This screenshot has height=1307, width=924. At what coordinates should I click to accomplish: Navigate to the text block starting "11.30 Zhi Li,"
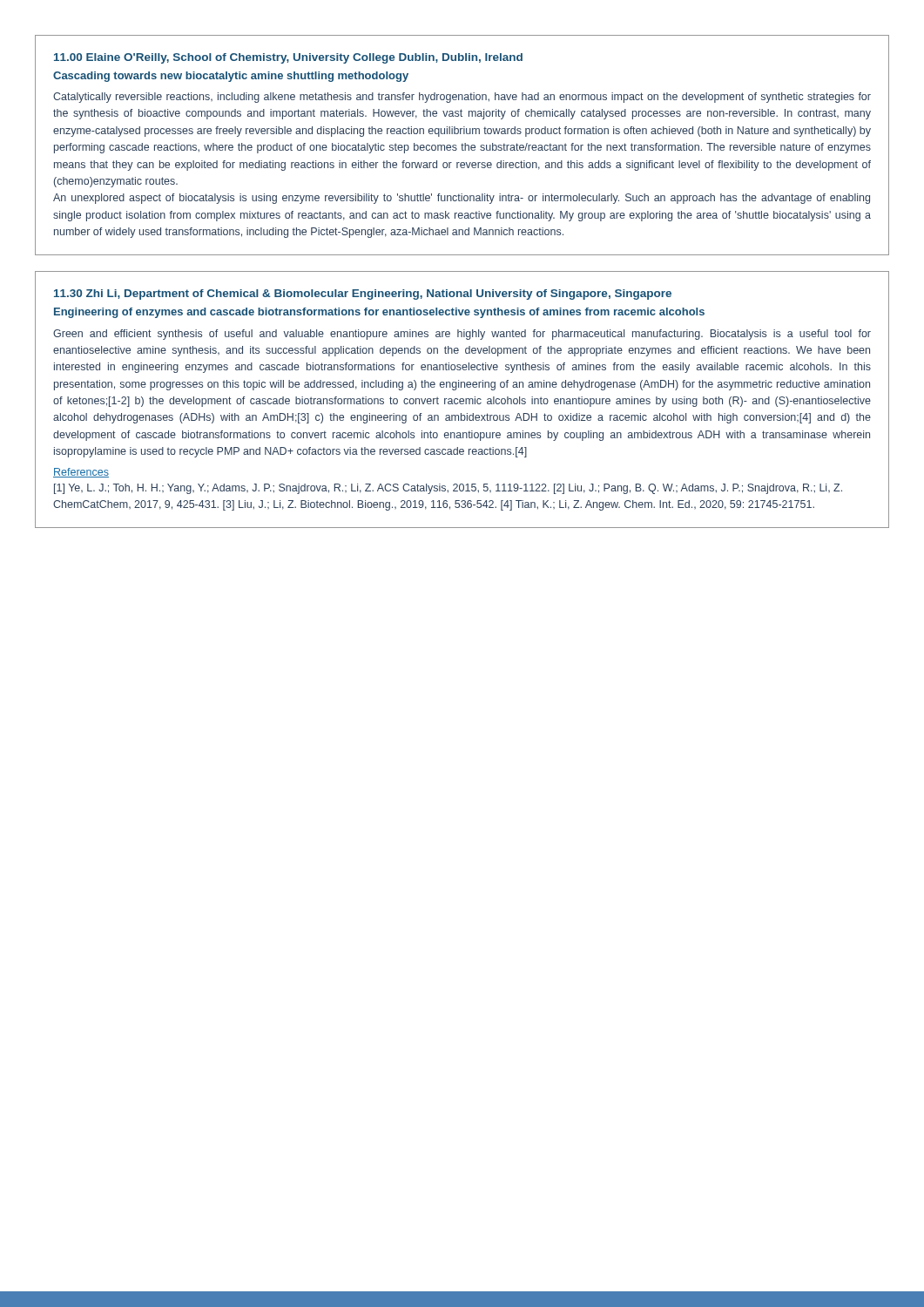(x=462, y=303)
